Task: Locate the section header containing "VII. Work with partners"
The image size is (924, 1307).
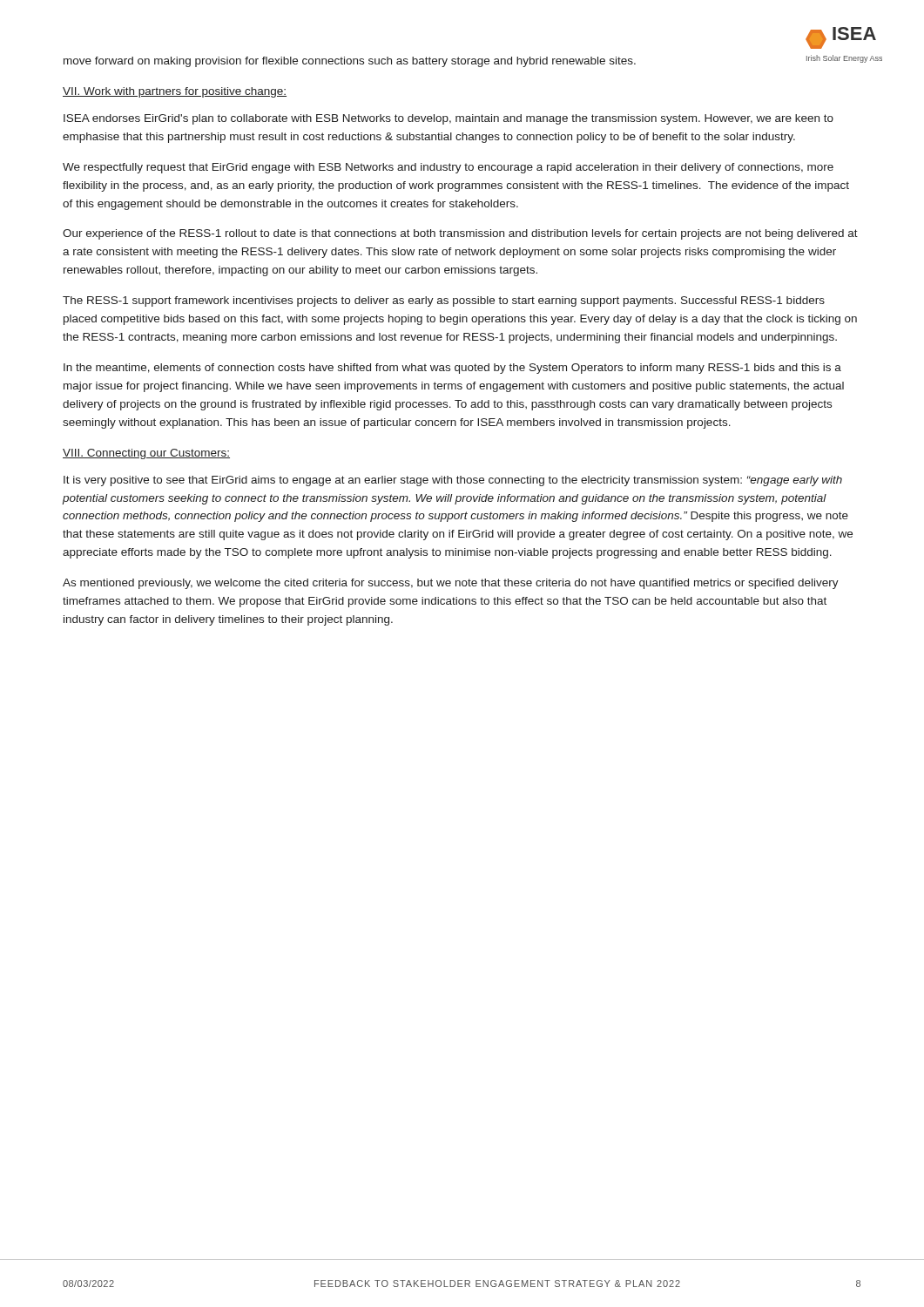Action: (175, 91)
